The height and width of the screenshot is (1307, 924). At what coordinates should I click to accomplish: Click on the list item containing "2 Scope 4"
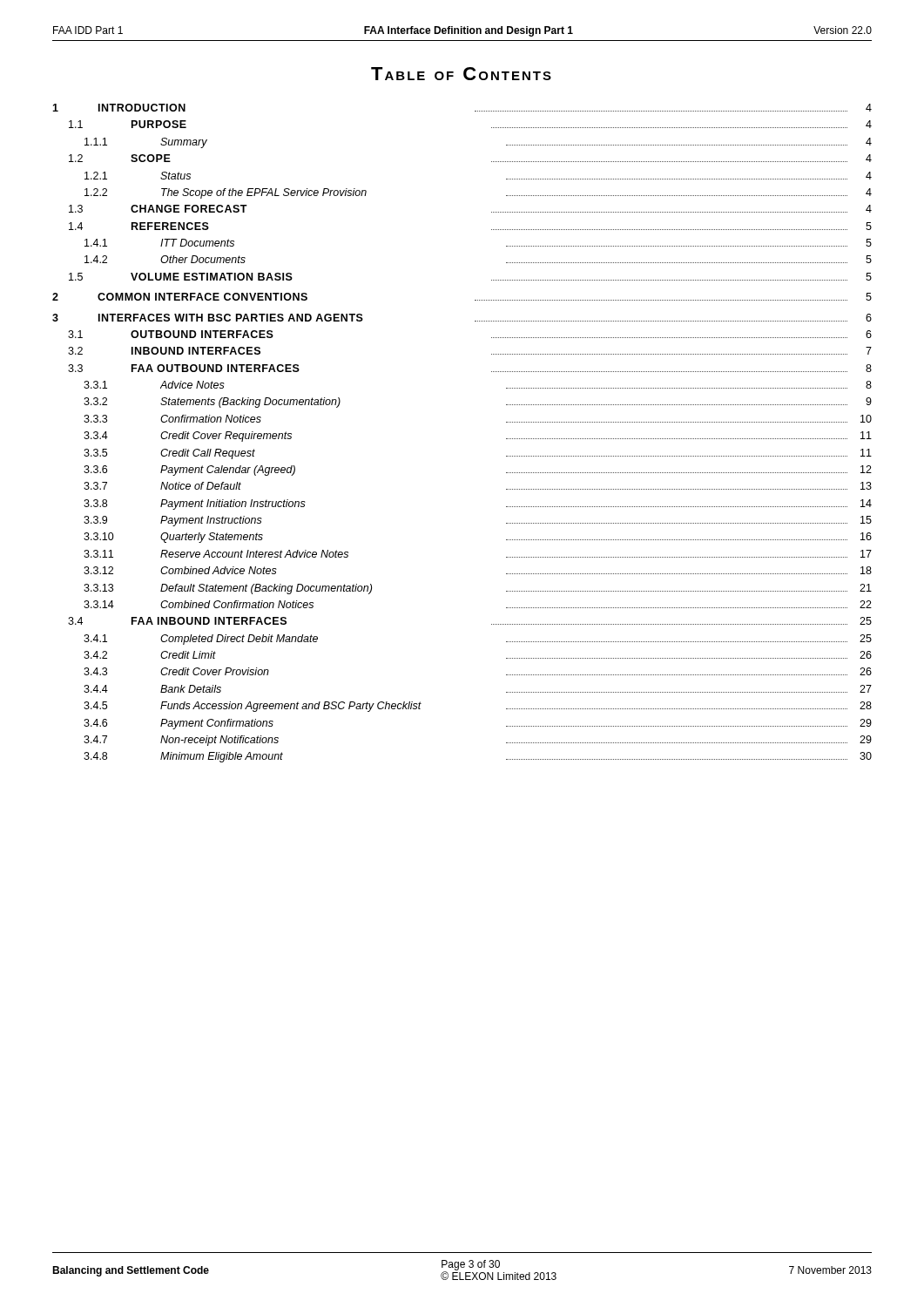coord(71,158)
